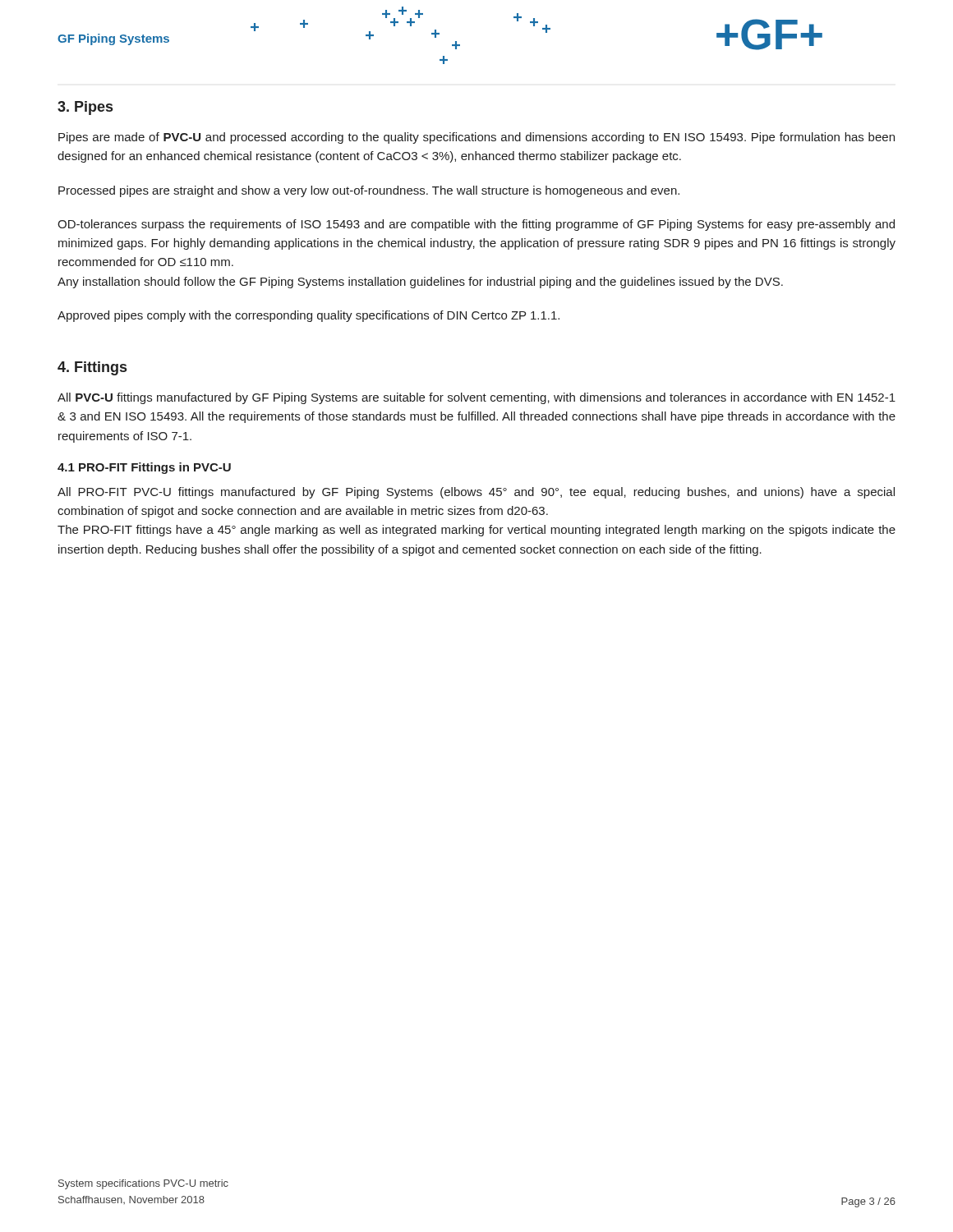
Task: Click on the text block starting "The PRO-FIT fittings have a"
Action: pyautogui.click(x=476, y=539)
